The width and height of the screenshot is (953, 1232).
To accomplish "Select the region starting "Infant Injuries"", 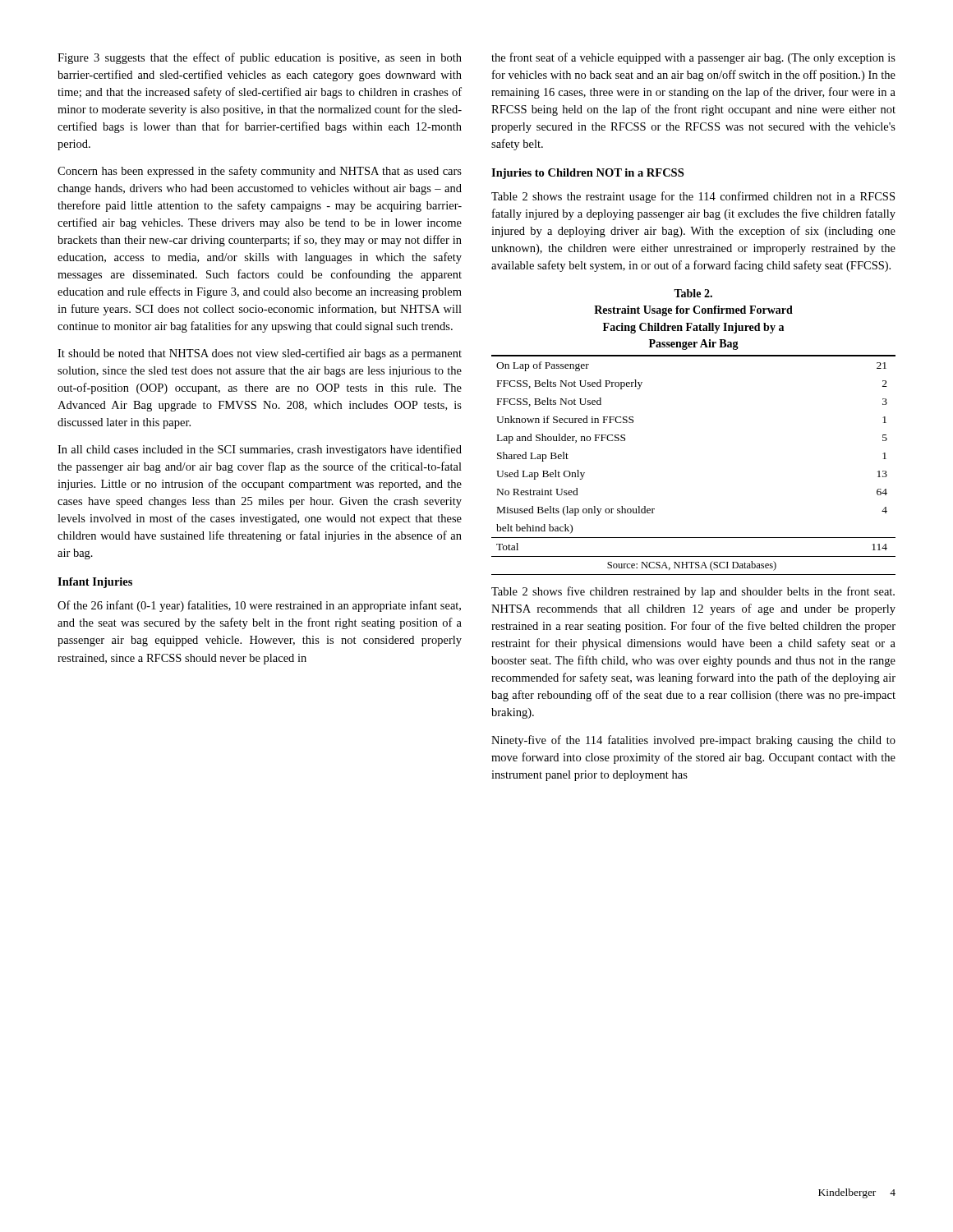I will (x=95, y=583).
